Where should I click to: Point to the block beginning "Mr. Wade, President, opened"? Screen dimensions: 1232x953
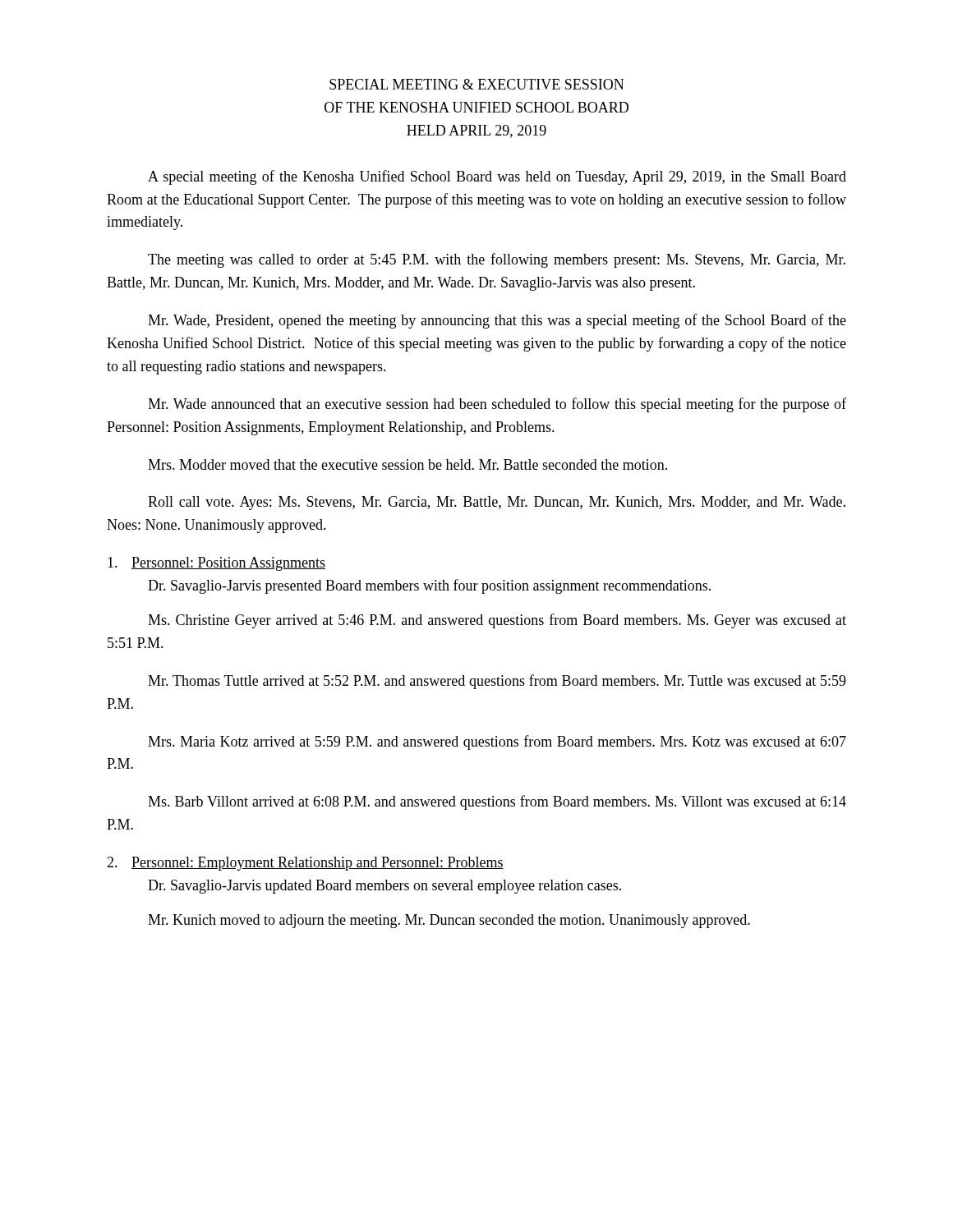pyautogui.click(x=476, y=343)
